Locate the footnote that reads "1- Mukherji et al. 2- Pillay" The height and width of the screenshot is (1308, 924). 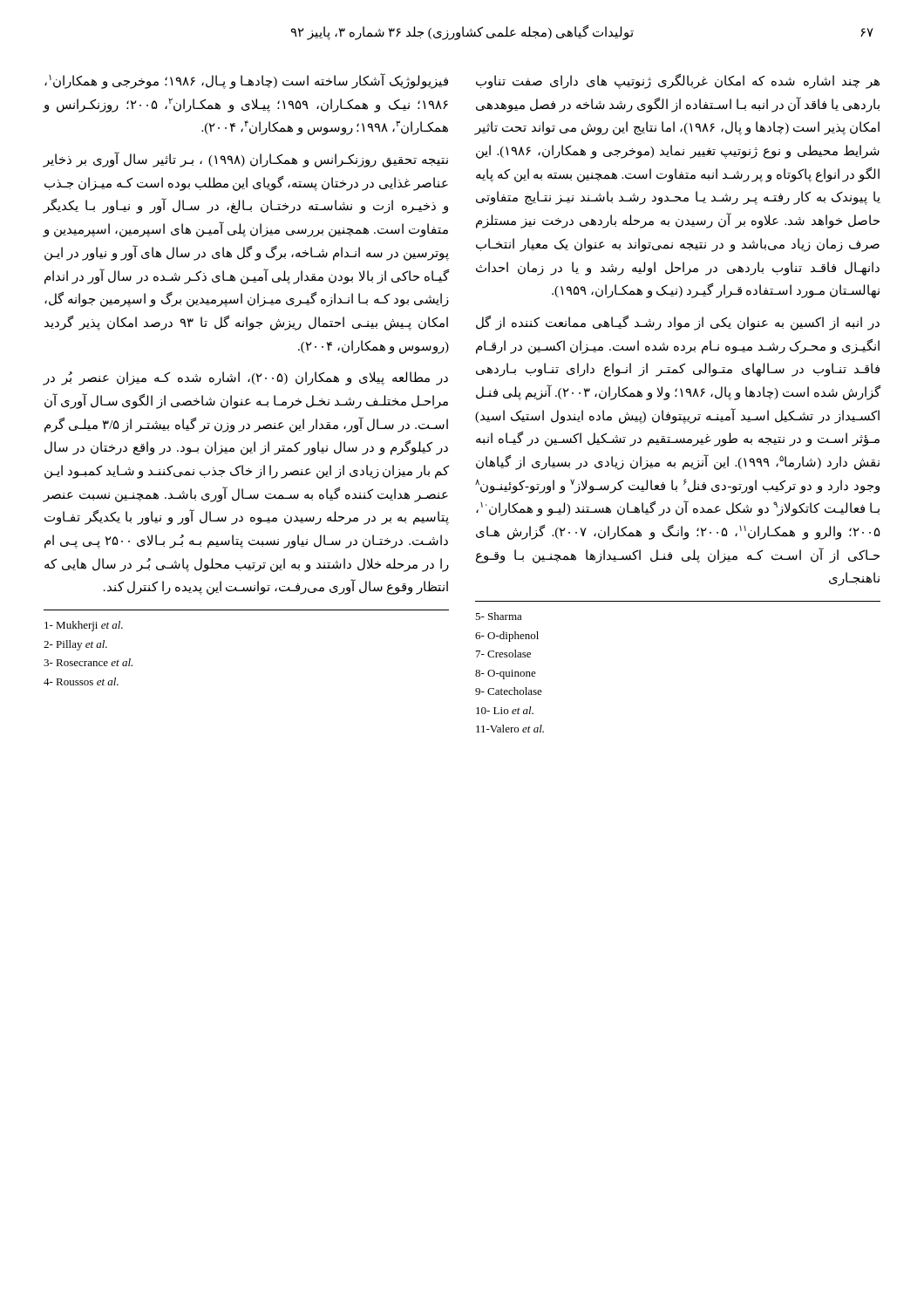[84, 626]
